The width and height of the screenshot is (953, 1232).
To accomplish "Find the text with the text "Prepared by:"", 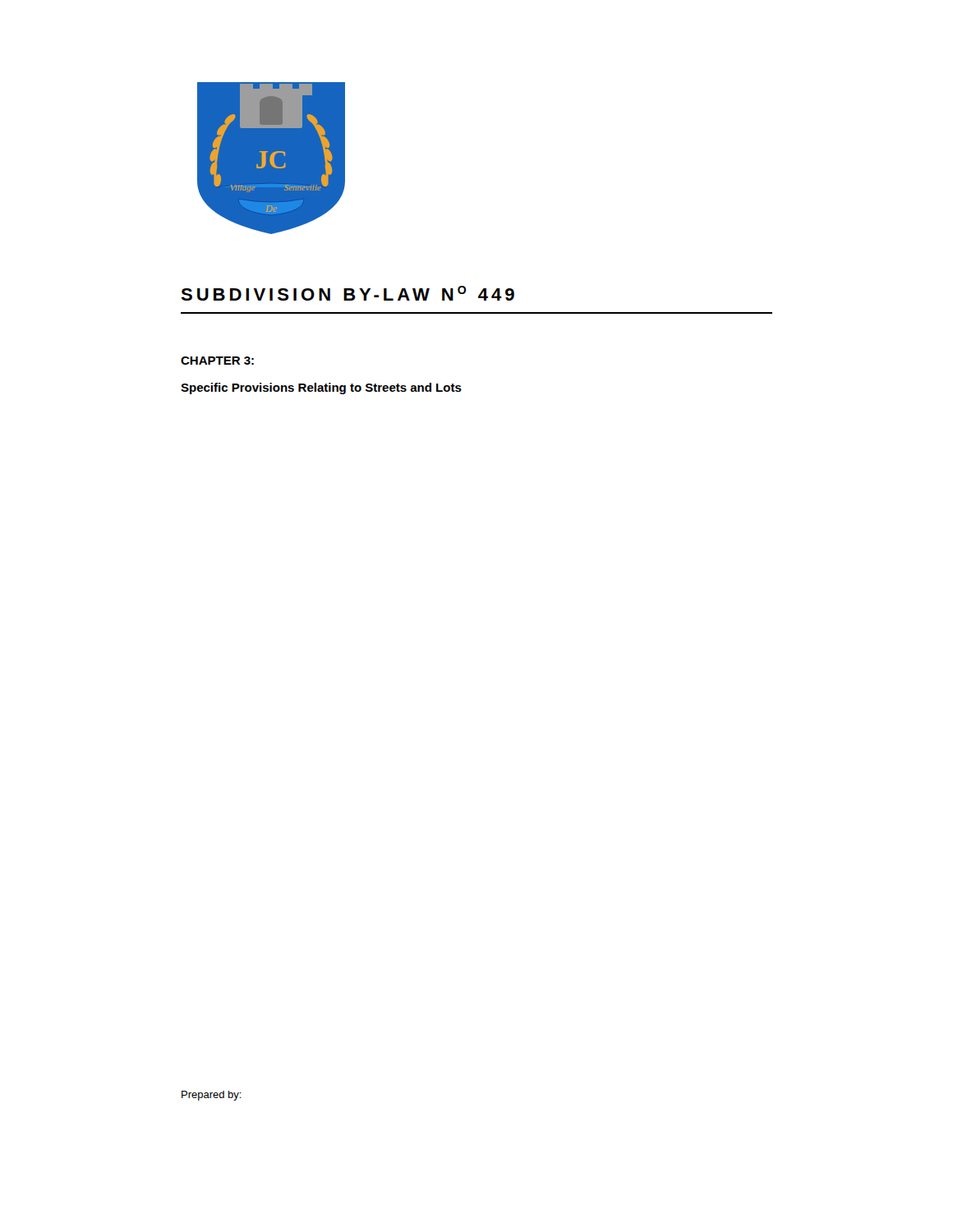I will [x=211, y=1094].
